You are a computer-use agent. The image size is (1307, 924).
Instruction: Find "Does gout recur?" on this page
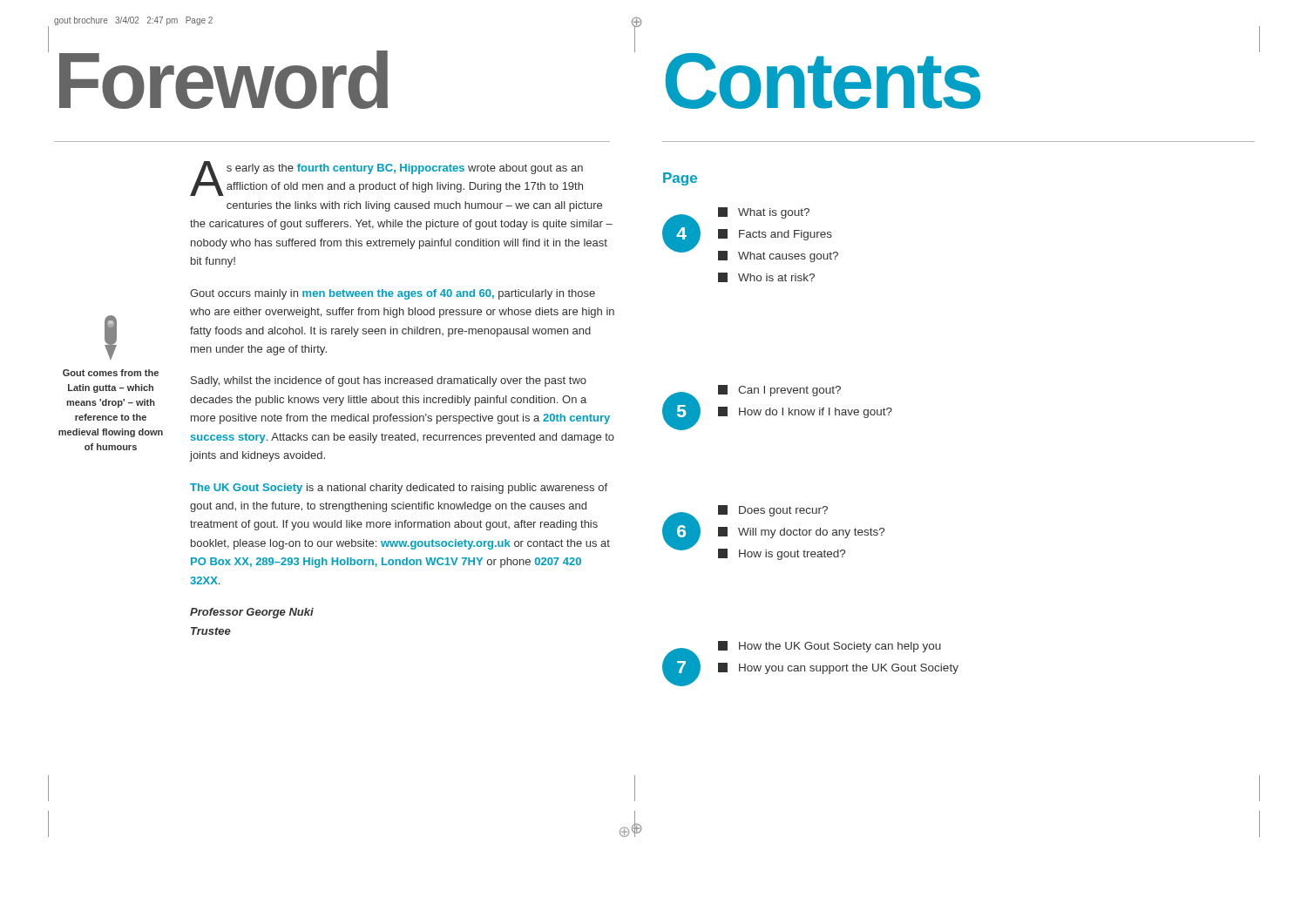[773, 510]
